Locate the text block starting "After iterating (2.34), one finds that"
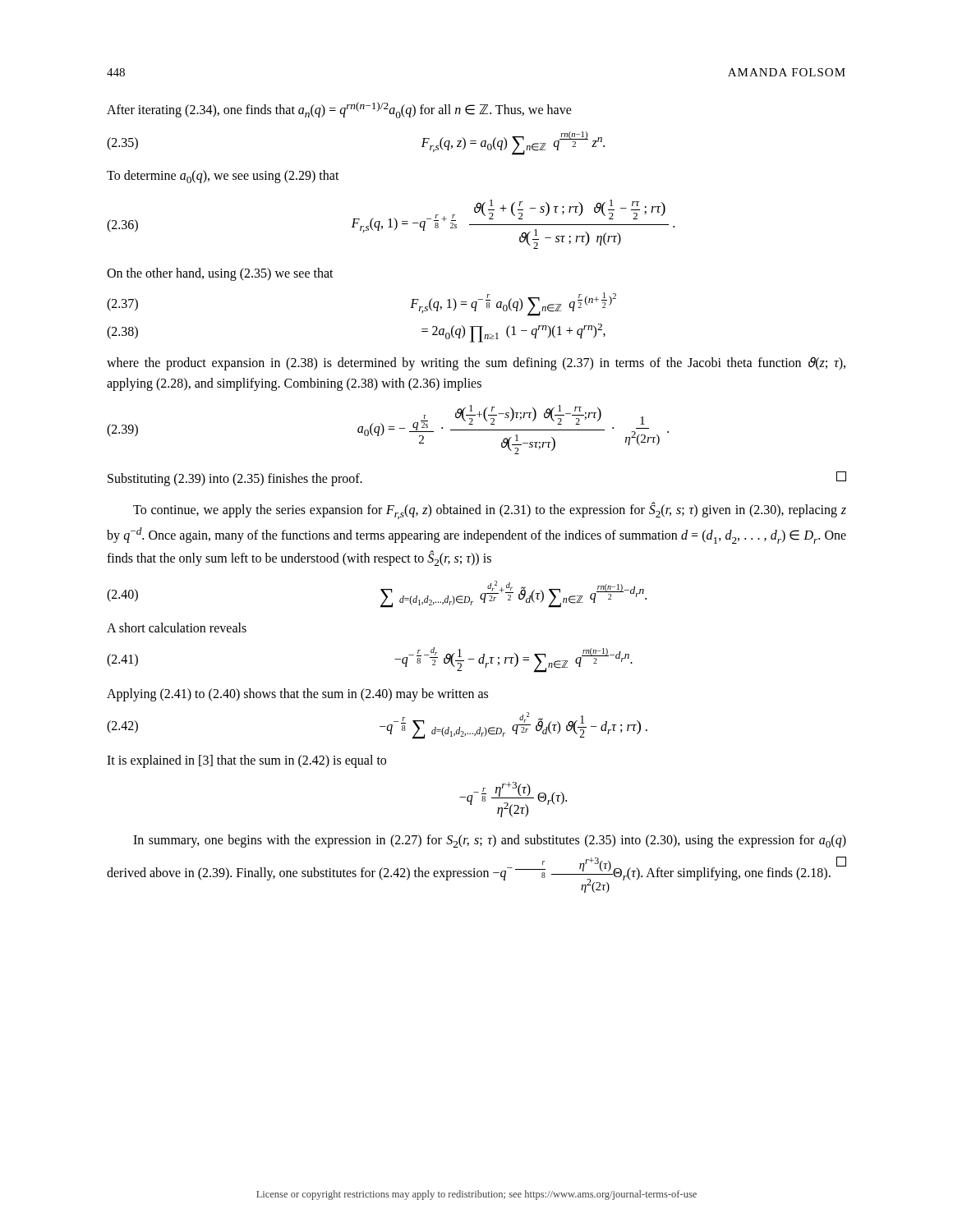Viewport: 953px width, 1232px height. [339, 110]
